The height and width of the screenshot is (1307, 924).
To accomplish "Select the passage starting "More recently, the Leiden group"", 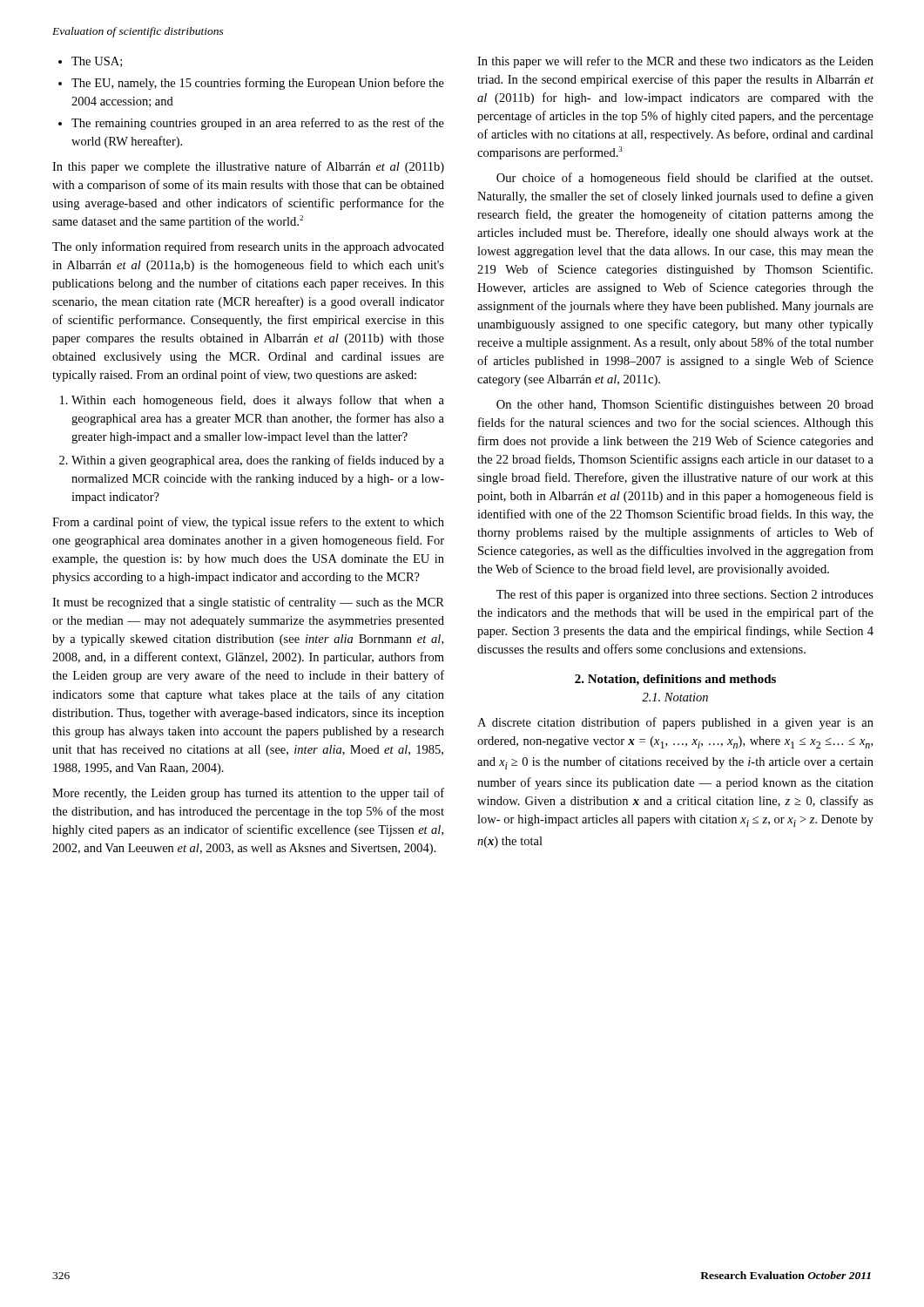I will coord(248,820).
